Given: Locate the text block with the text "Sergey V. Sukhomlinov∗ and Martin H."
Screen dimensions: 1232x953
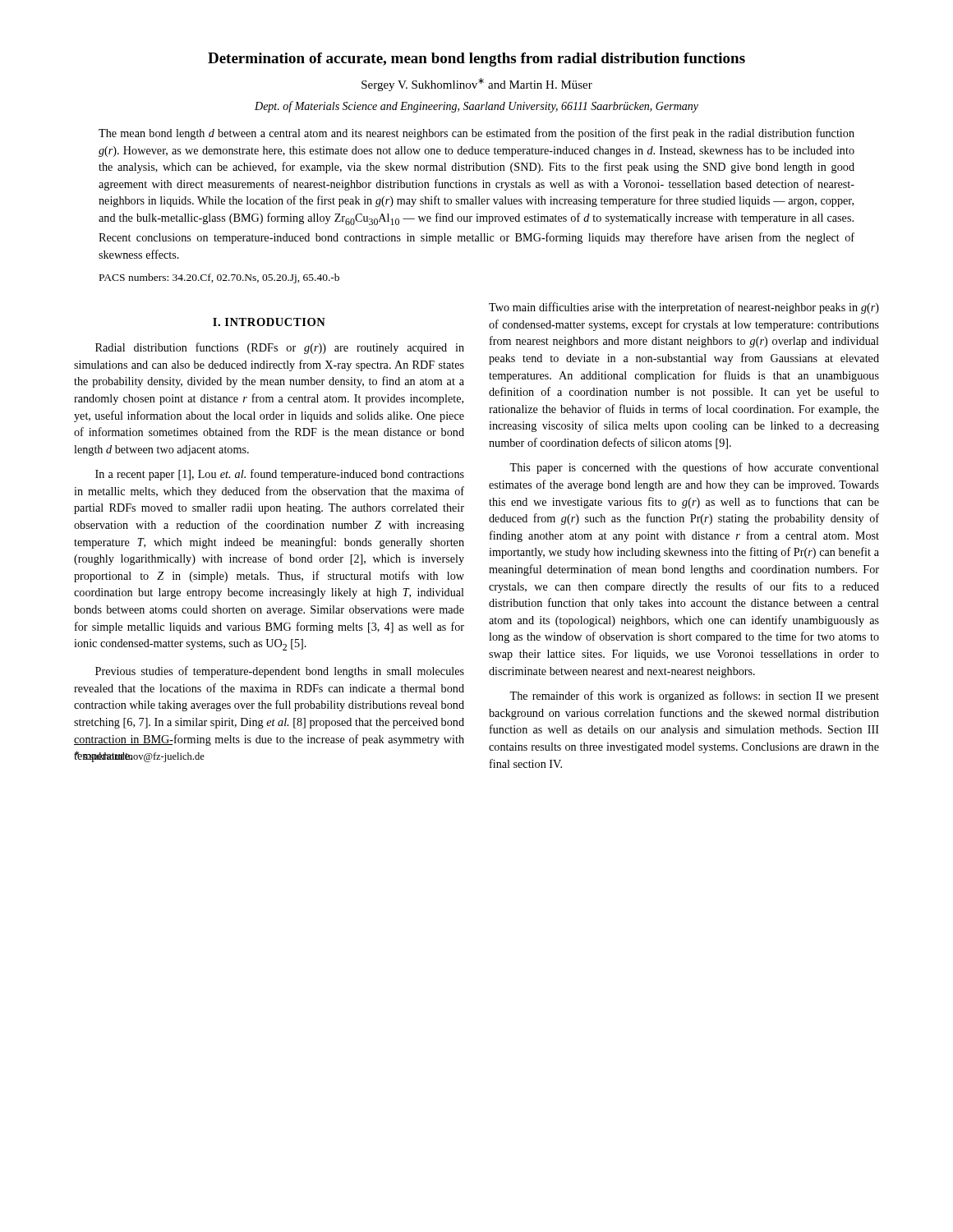Looking at the screenshot, I should click(x=476, y=84).
